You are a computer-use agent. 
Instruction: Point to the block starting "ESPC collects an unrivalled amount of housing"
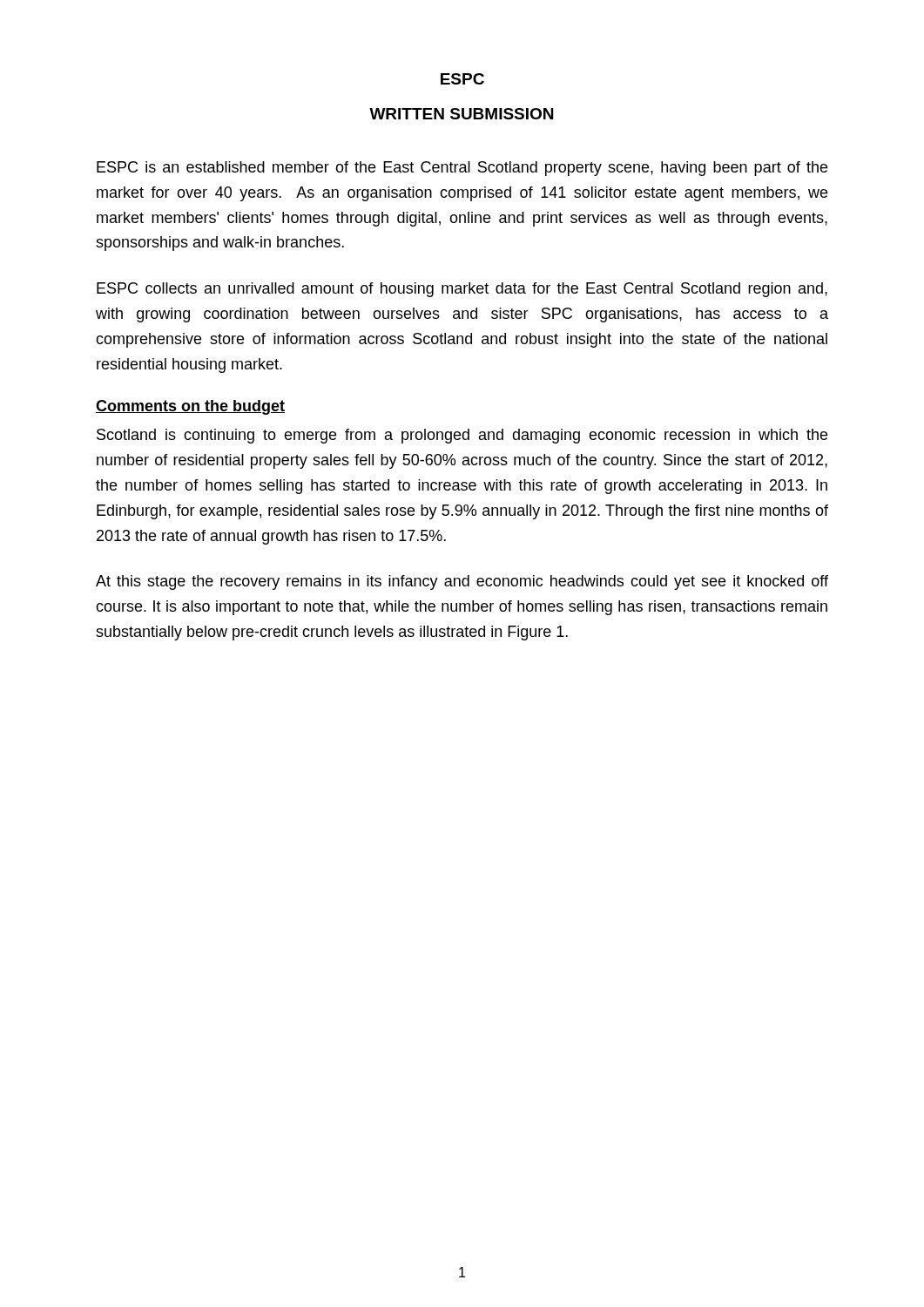point(462,326)
